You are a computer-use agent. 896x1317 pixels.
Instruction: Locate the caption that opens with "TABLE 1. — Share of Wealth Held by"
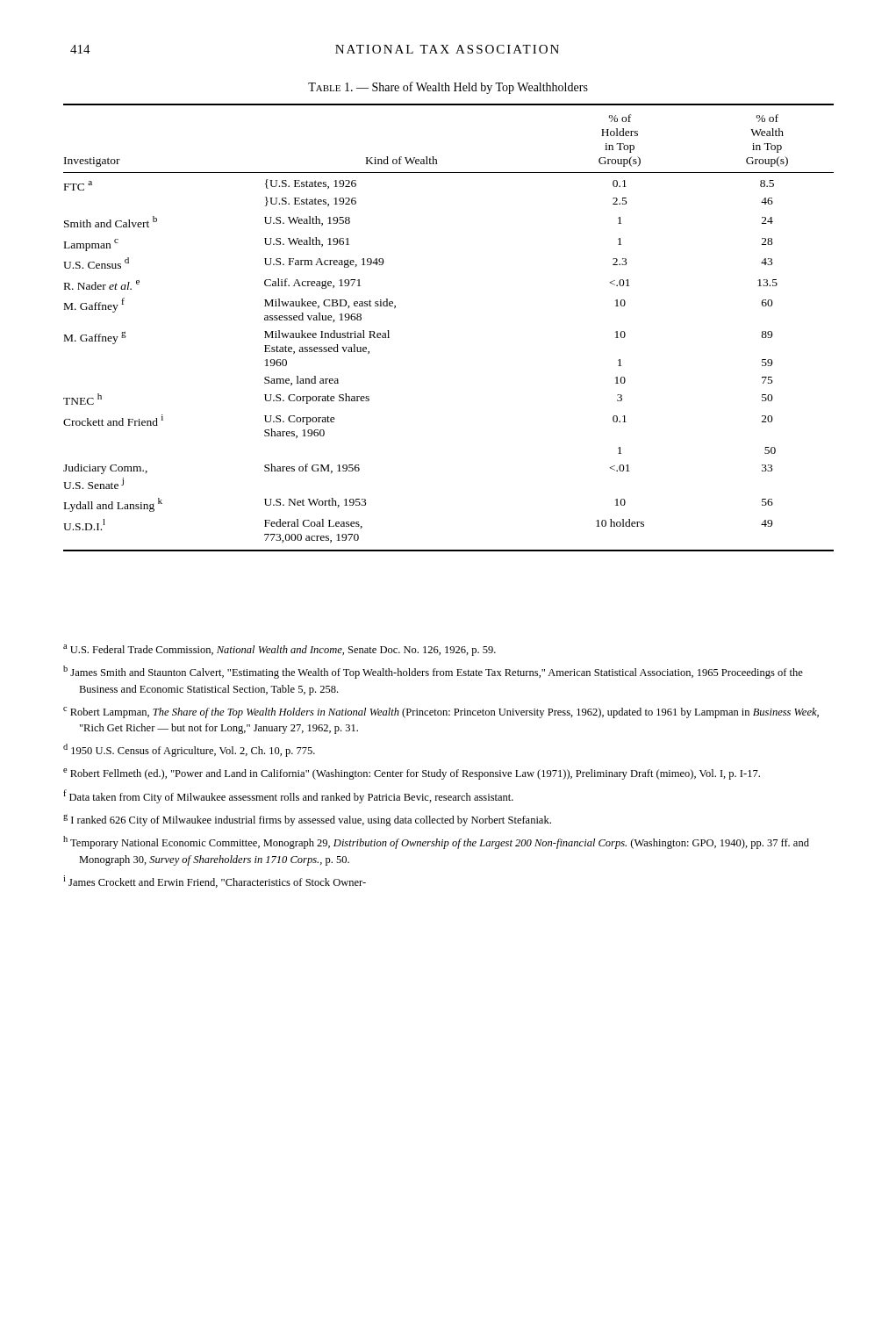[x=448, y=87]
